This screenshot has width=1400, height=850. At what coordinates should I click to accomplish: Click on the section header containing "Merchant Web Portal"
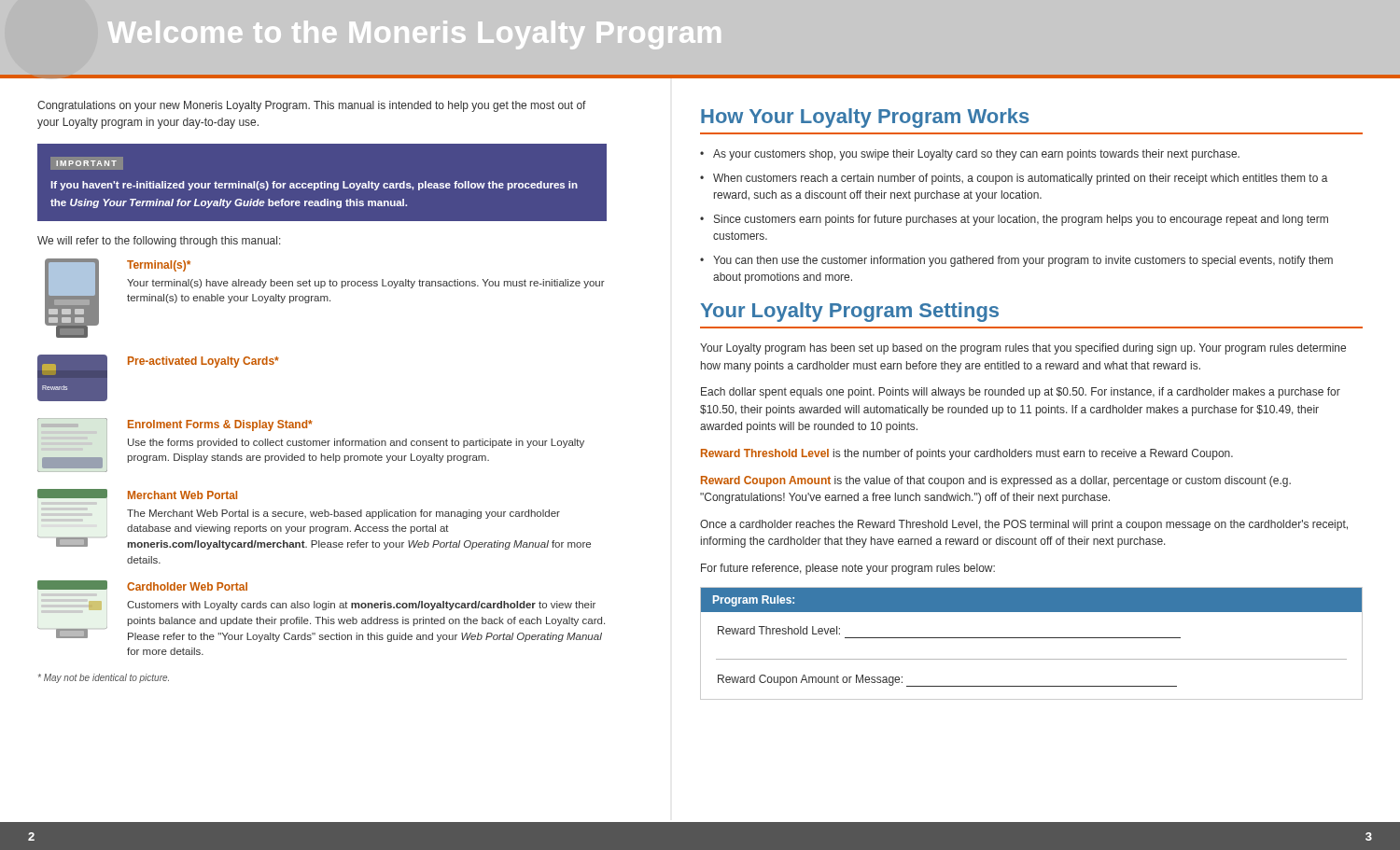click(183, 495)
